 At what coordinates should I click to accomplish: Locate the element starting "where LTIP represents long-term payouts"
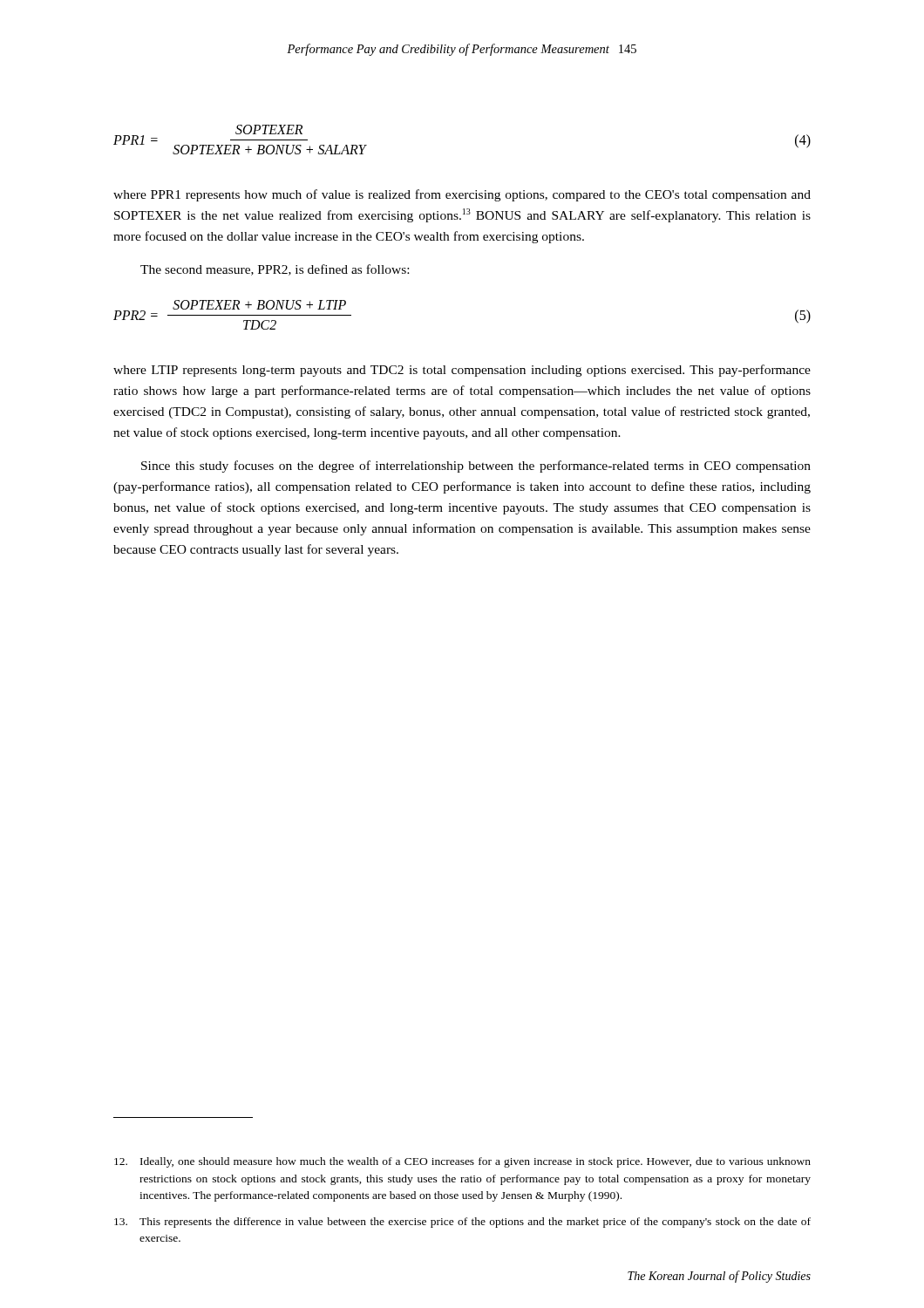[x=462, y=401]
